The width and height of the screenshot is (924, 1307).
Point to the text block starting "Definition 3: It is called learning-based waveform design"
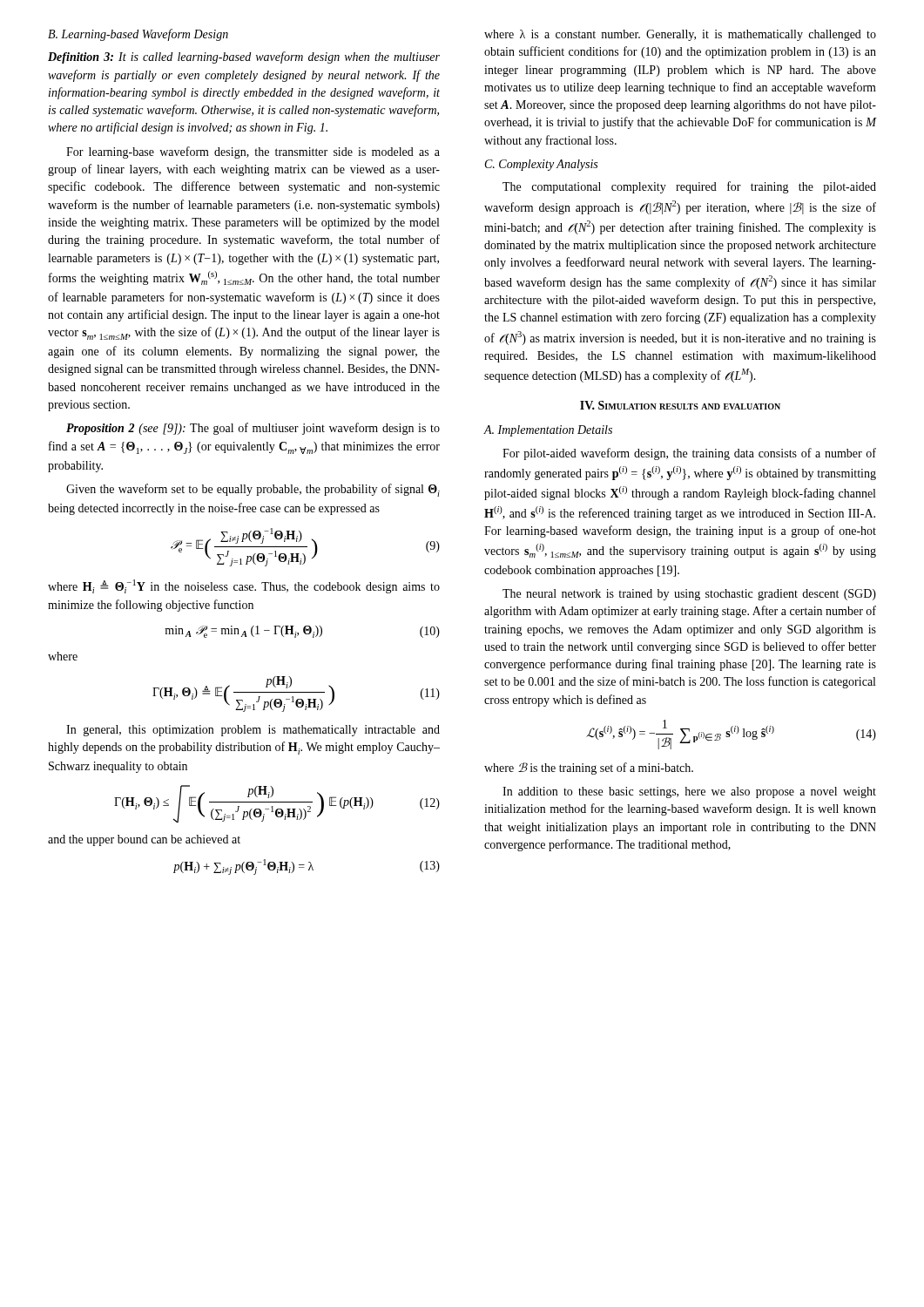pos(244,93)
